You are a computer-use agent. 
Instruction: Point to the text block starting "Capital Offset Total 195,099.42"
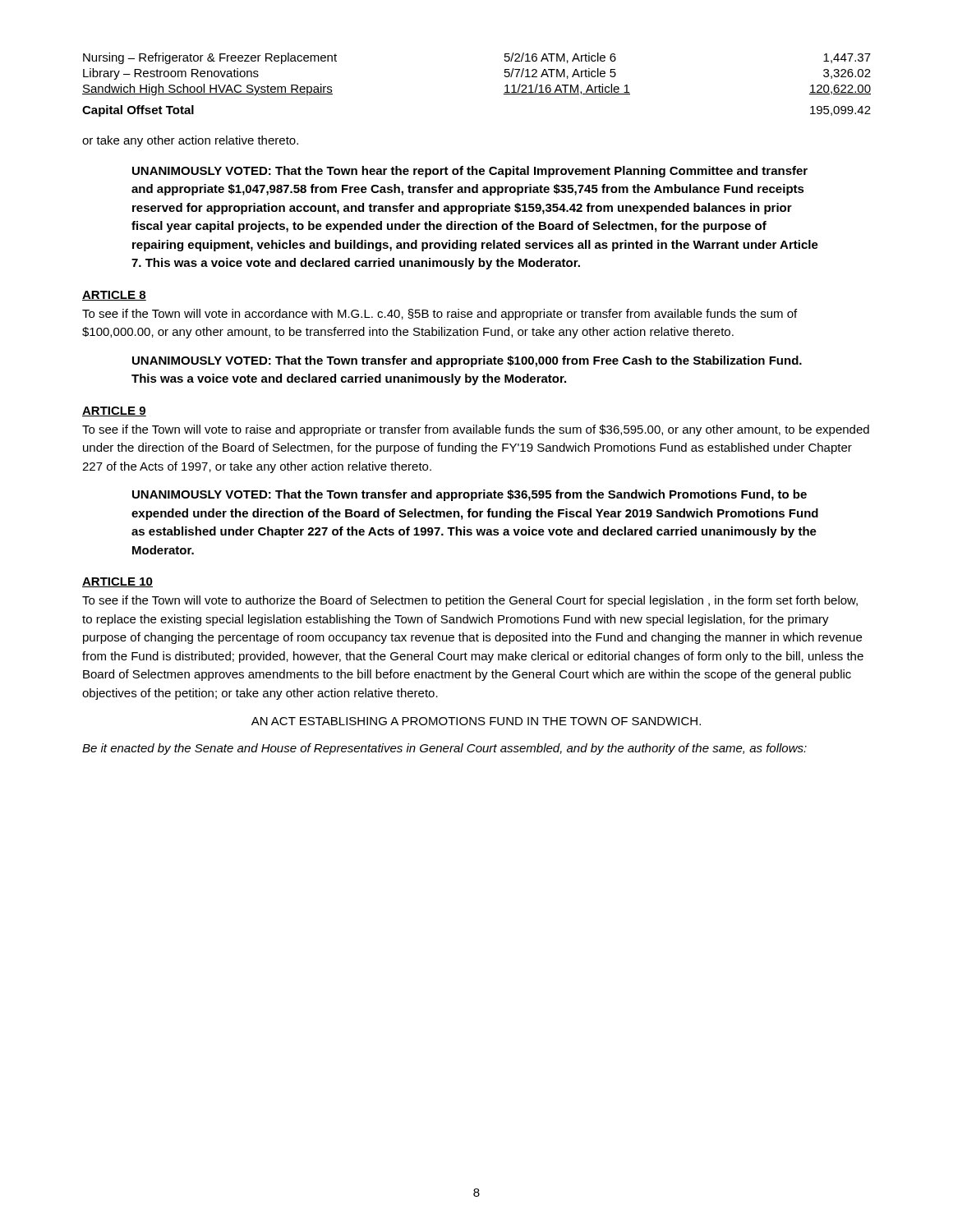tap(139, 110)
